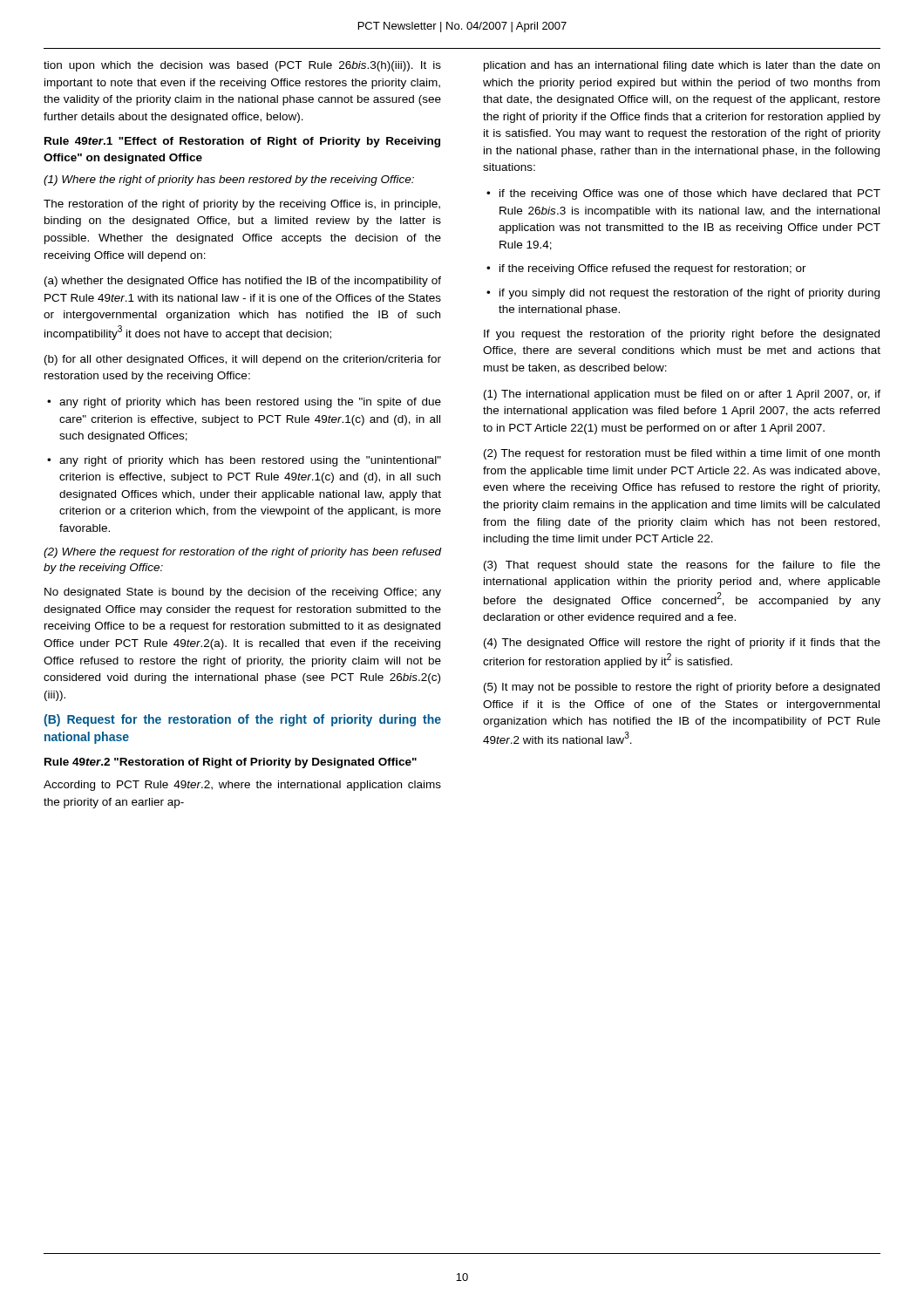Select the text block with the text "The restoration of"
This screenshot has height=1308, width=924.
tap(242, 229)
